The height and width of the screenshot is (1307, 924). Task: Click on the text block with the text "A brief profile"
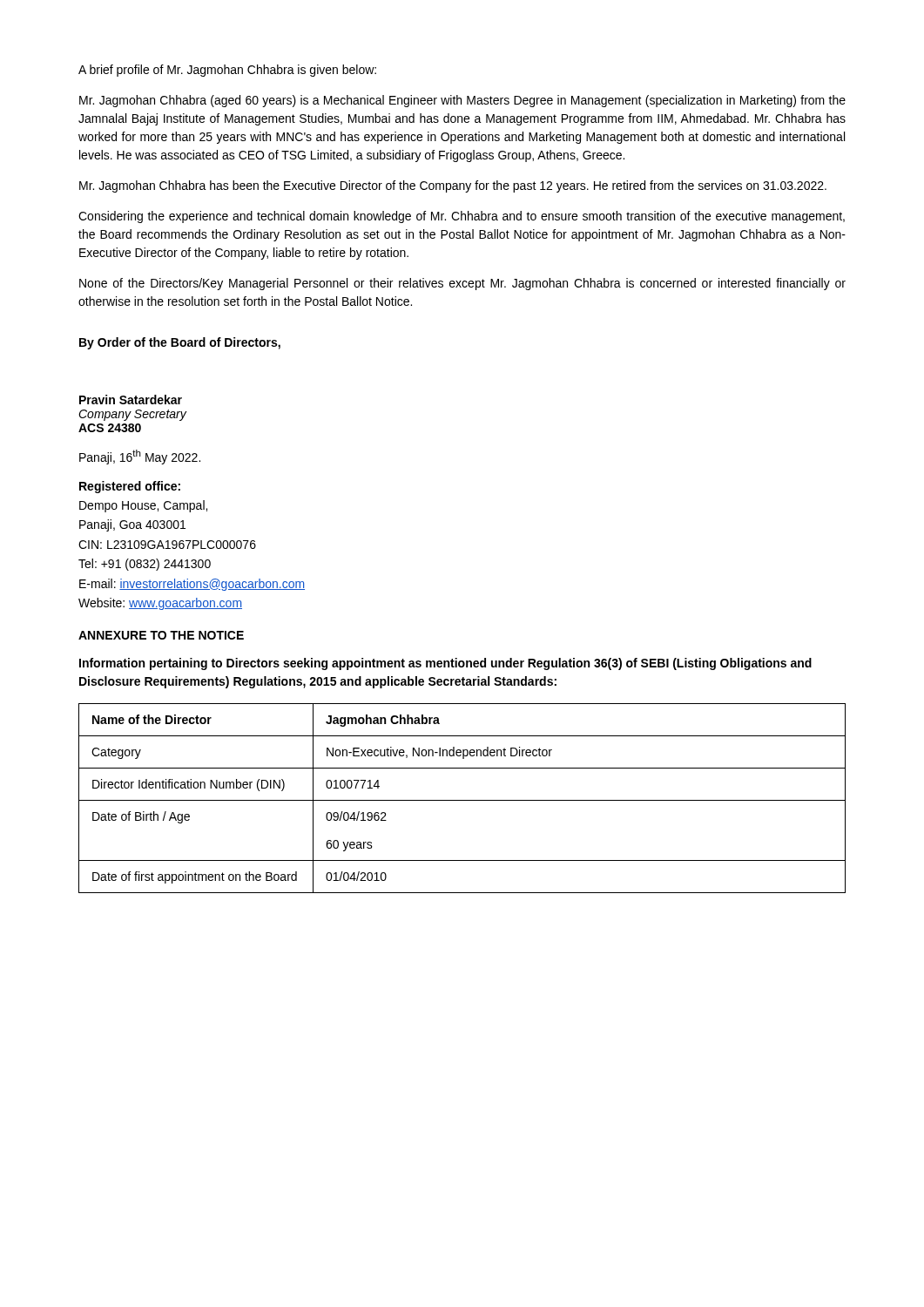pyautogui.click(x=228, y=70)
